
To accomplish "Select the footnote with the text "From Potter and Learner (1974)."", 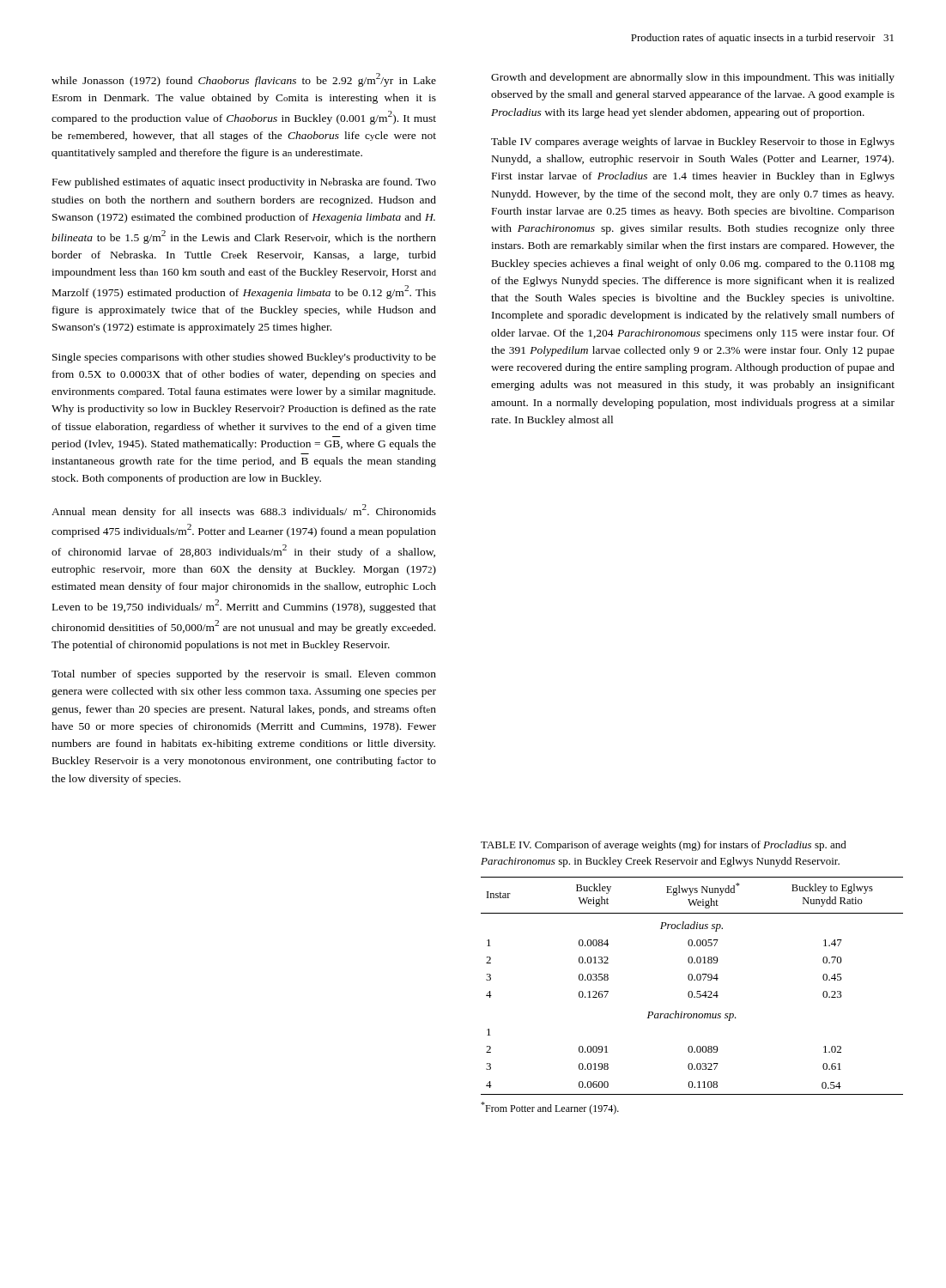I will click(550, 1107).
